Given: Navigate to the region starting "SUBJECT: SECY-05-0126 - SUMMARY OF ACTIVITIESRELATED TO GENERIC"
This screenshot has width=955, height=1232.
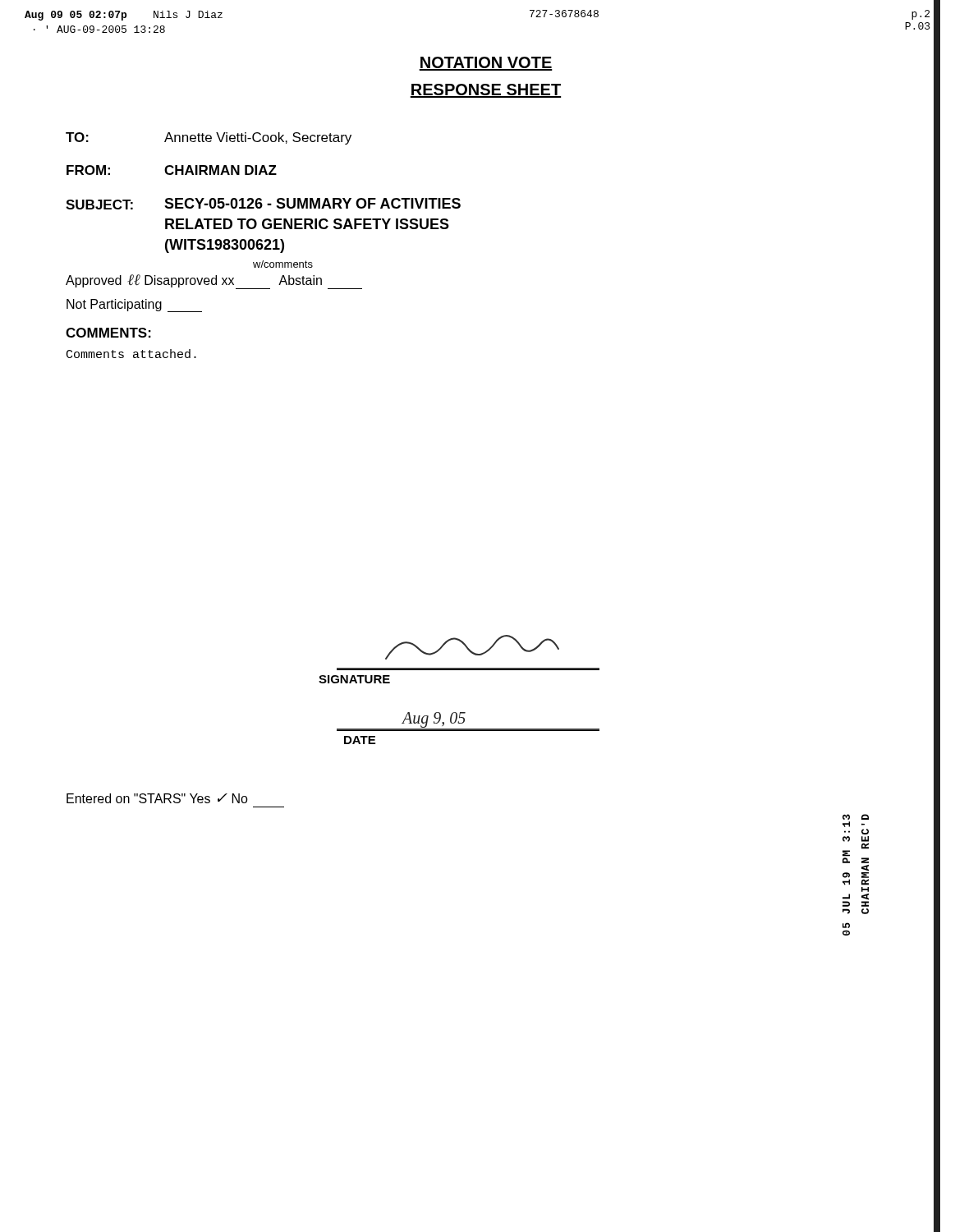Looking at the screenshot, I should click(x=263, y=225).
